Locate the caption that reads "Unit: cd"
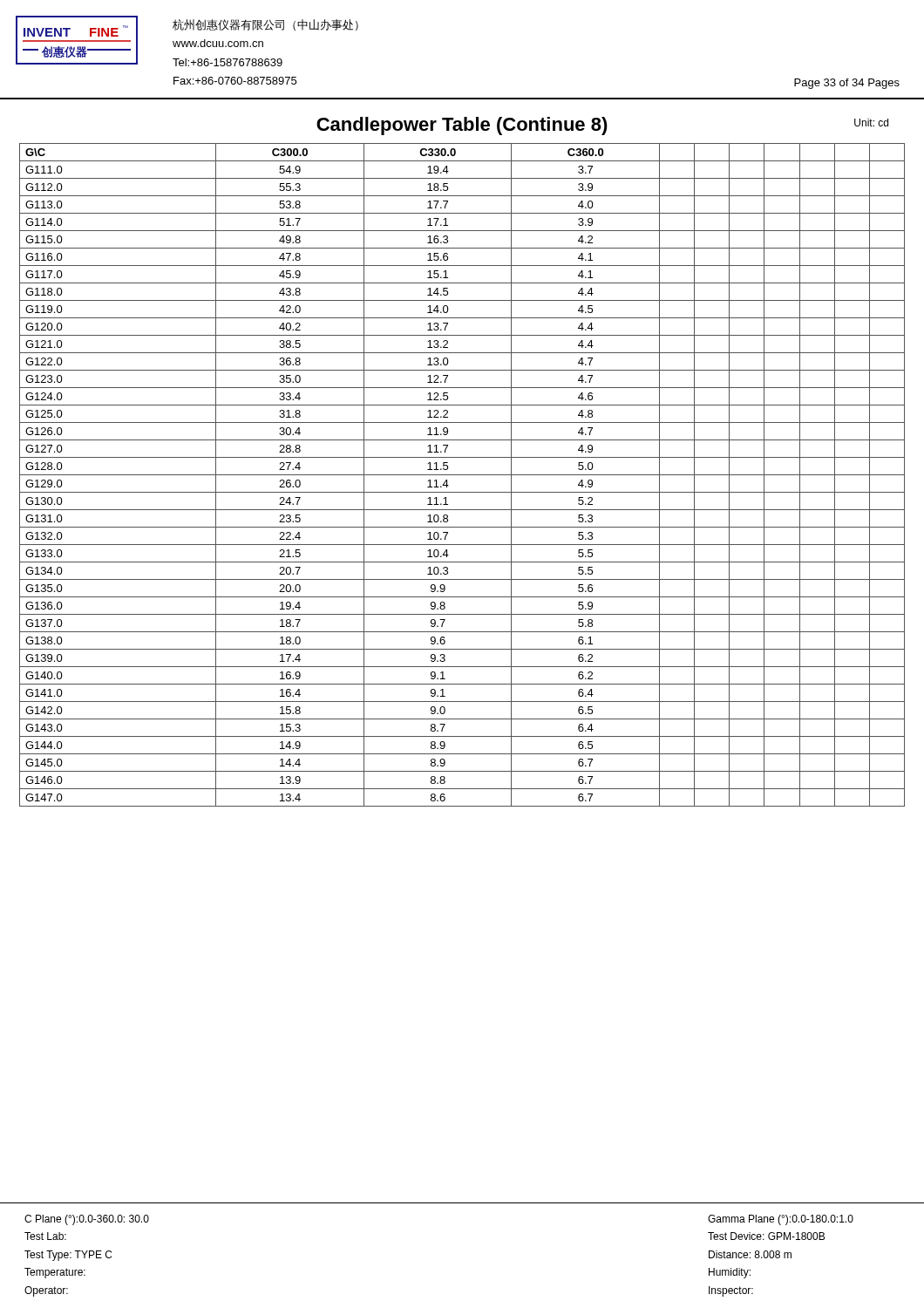 871,123
